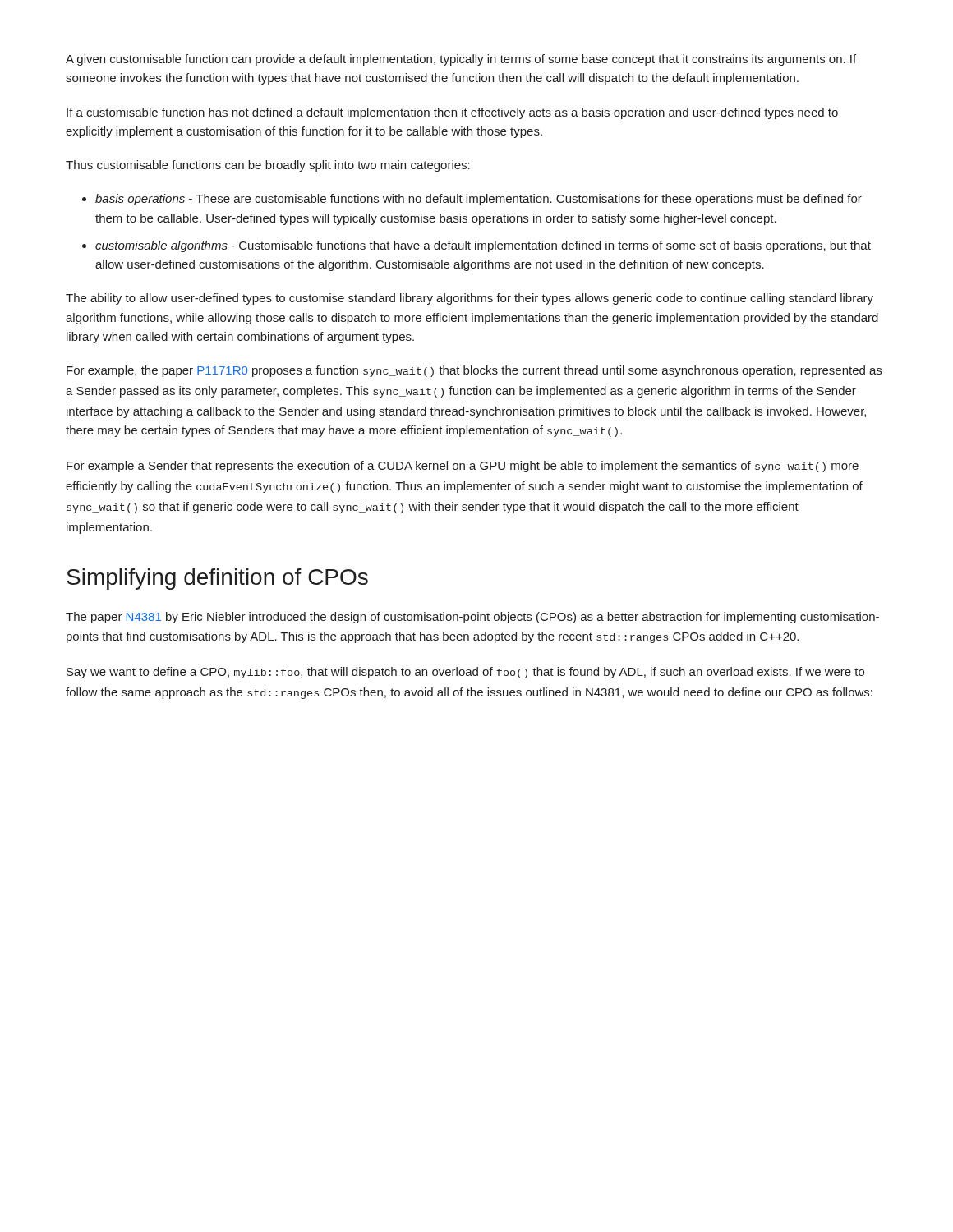Navigate to the element starting "Simplifying definition of CPOs"
953x1232 pixels.
coord(217,579)
